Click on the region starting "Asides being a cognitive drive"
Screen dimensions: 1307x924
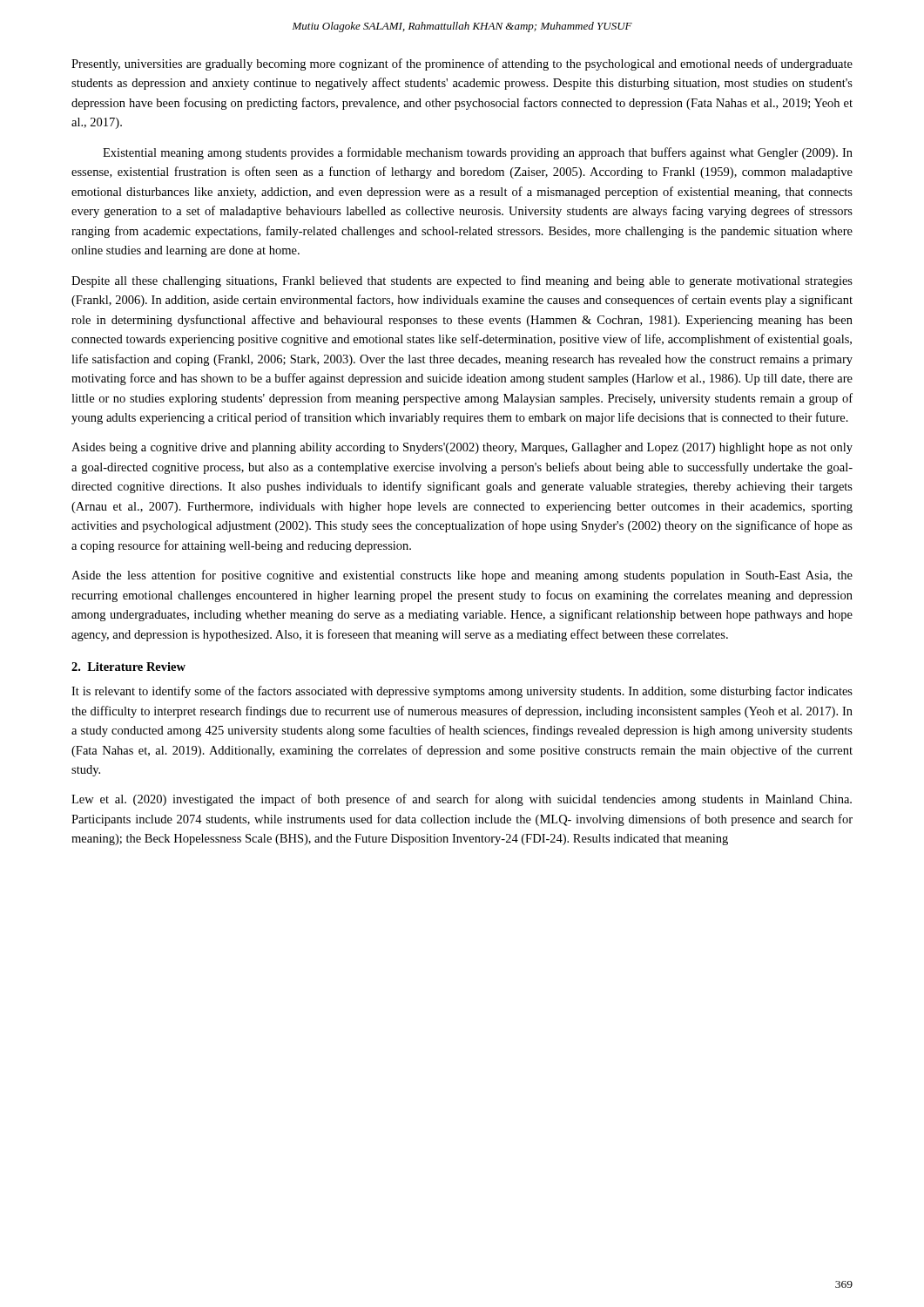(462, 496)
